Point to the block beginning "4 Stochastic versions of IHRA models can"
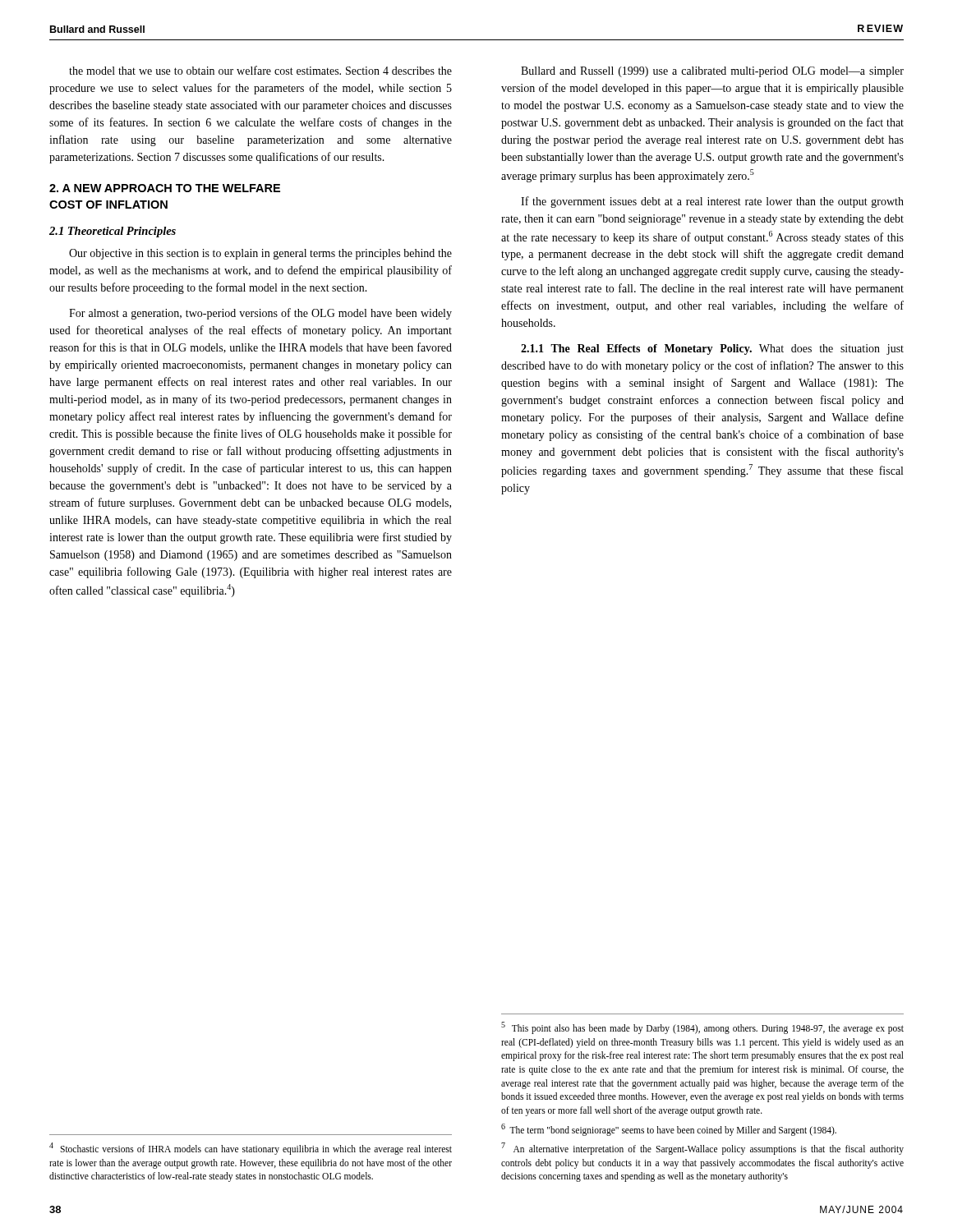 click(x=251, y=1162)
